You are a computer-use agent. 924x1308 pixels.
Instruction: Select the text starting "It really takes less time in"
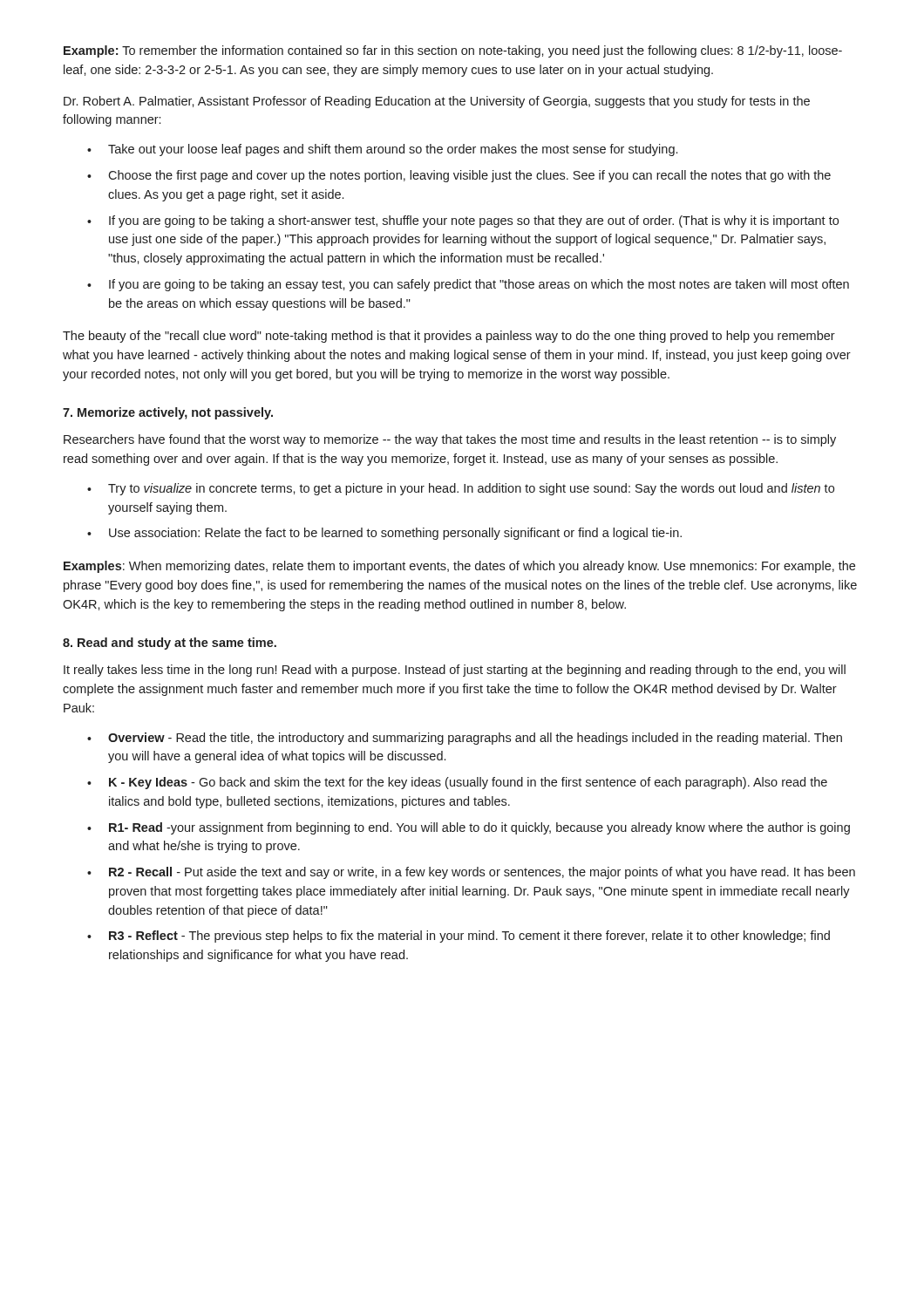point(454,689)
